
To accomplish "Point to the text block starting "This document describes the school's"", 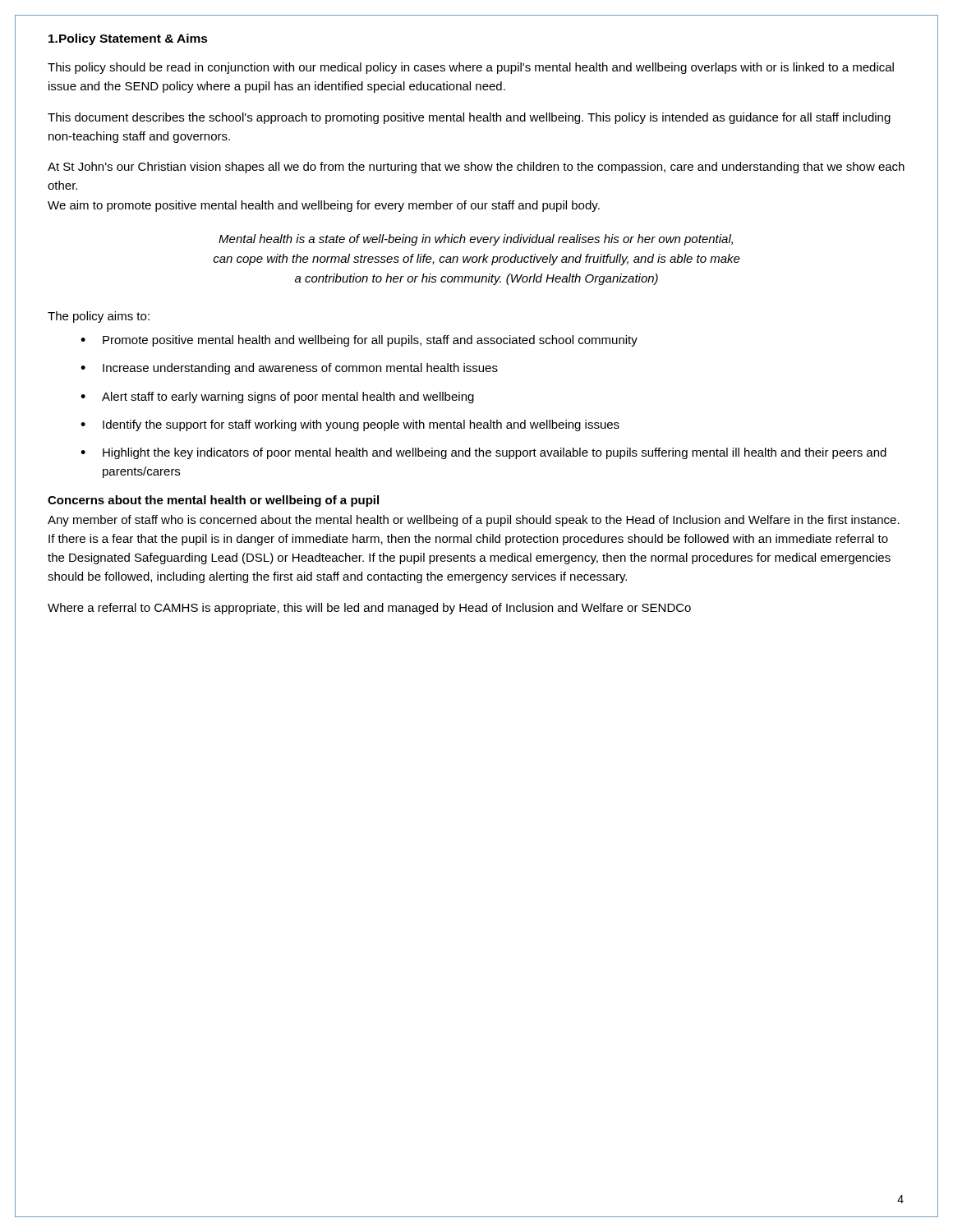I will coord(469,126).
